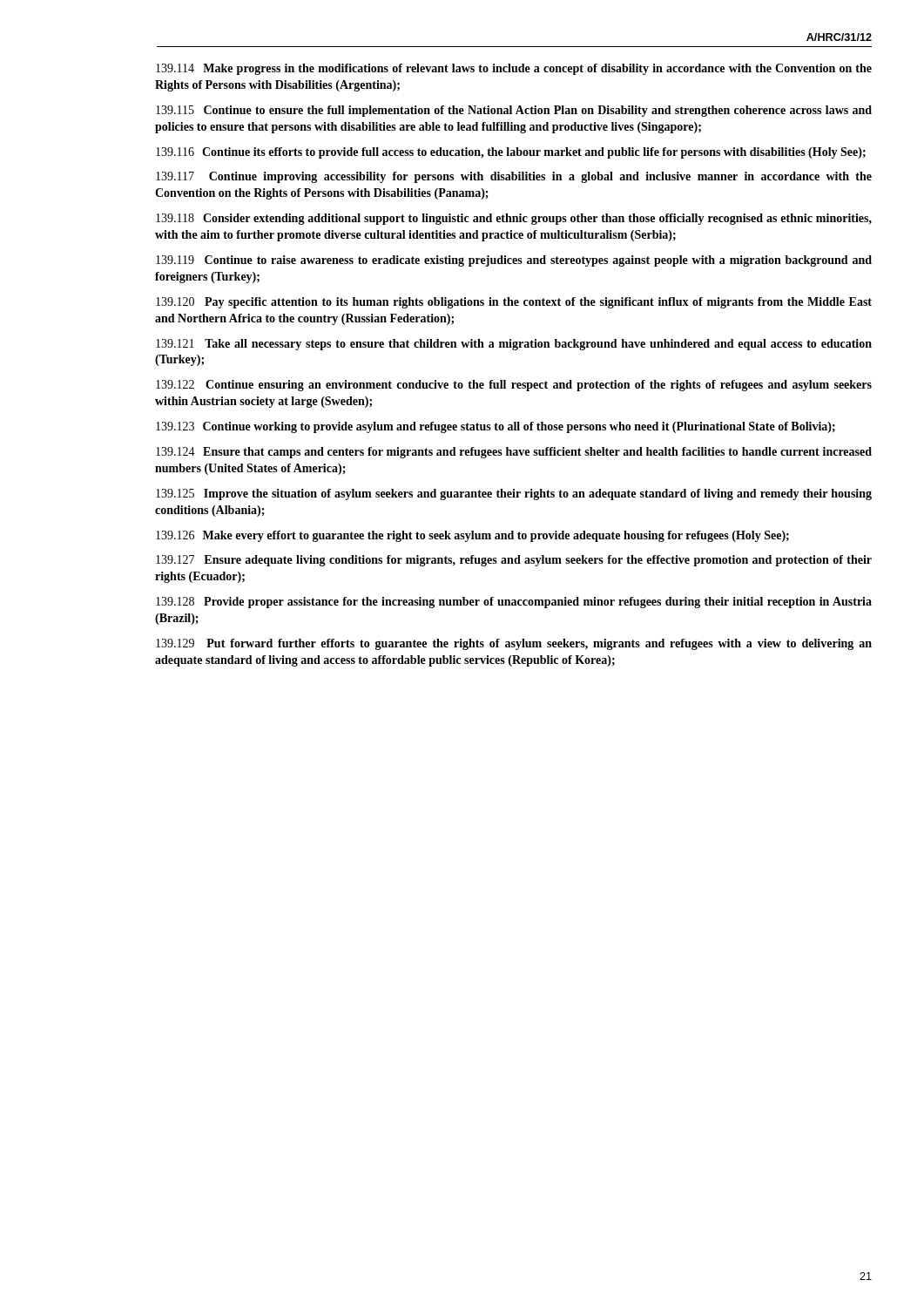Select the text block starting "139.119 Continue to raise"

513,268
